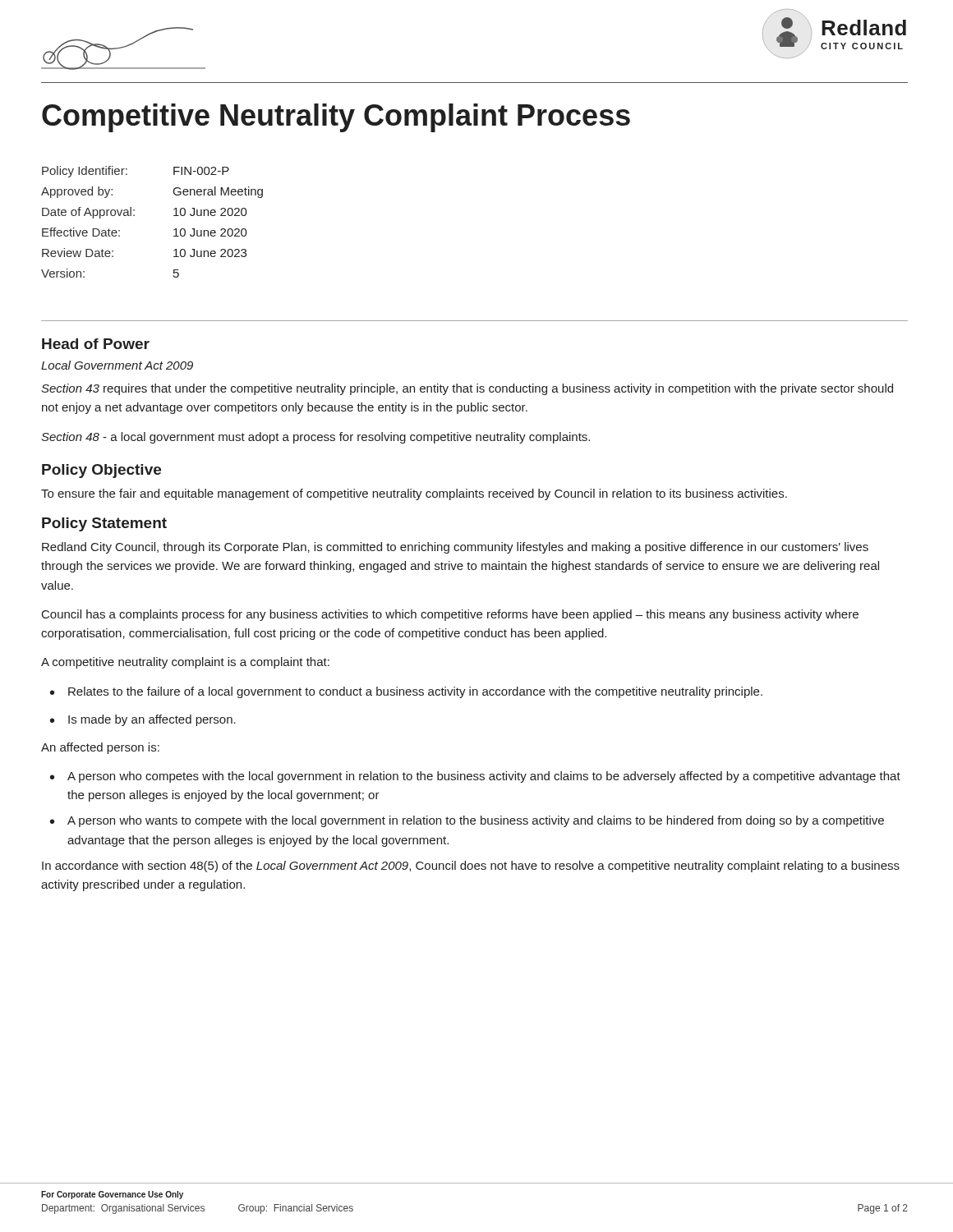Select the text block starting "In accordance with section 48(5) of"

[474, 875]
